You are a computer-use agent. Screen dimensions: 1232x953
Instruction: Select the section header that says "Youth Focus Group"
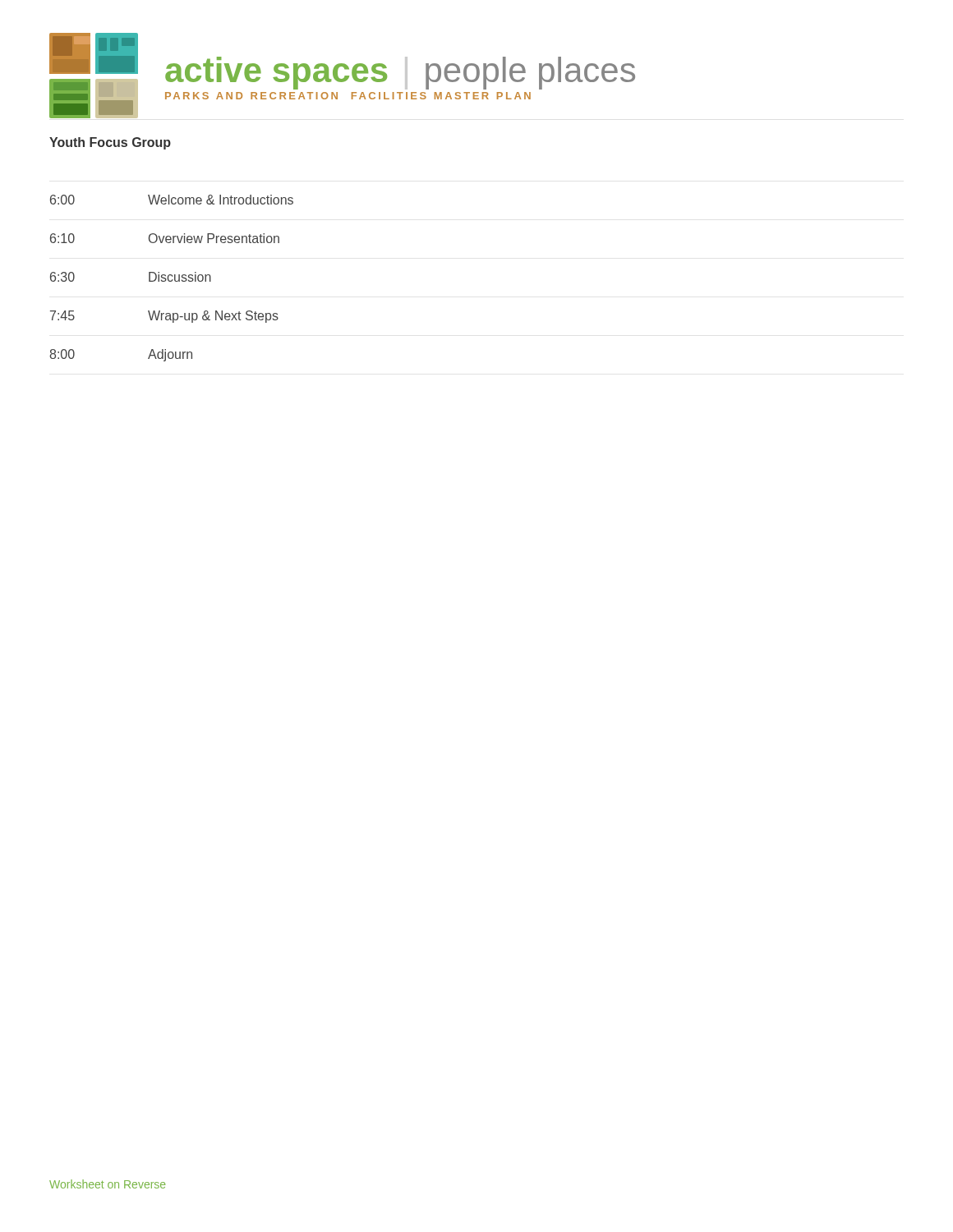[110, 142]
